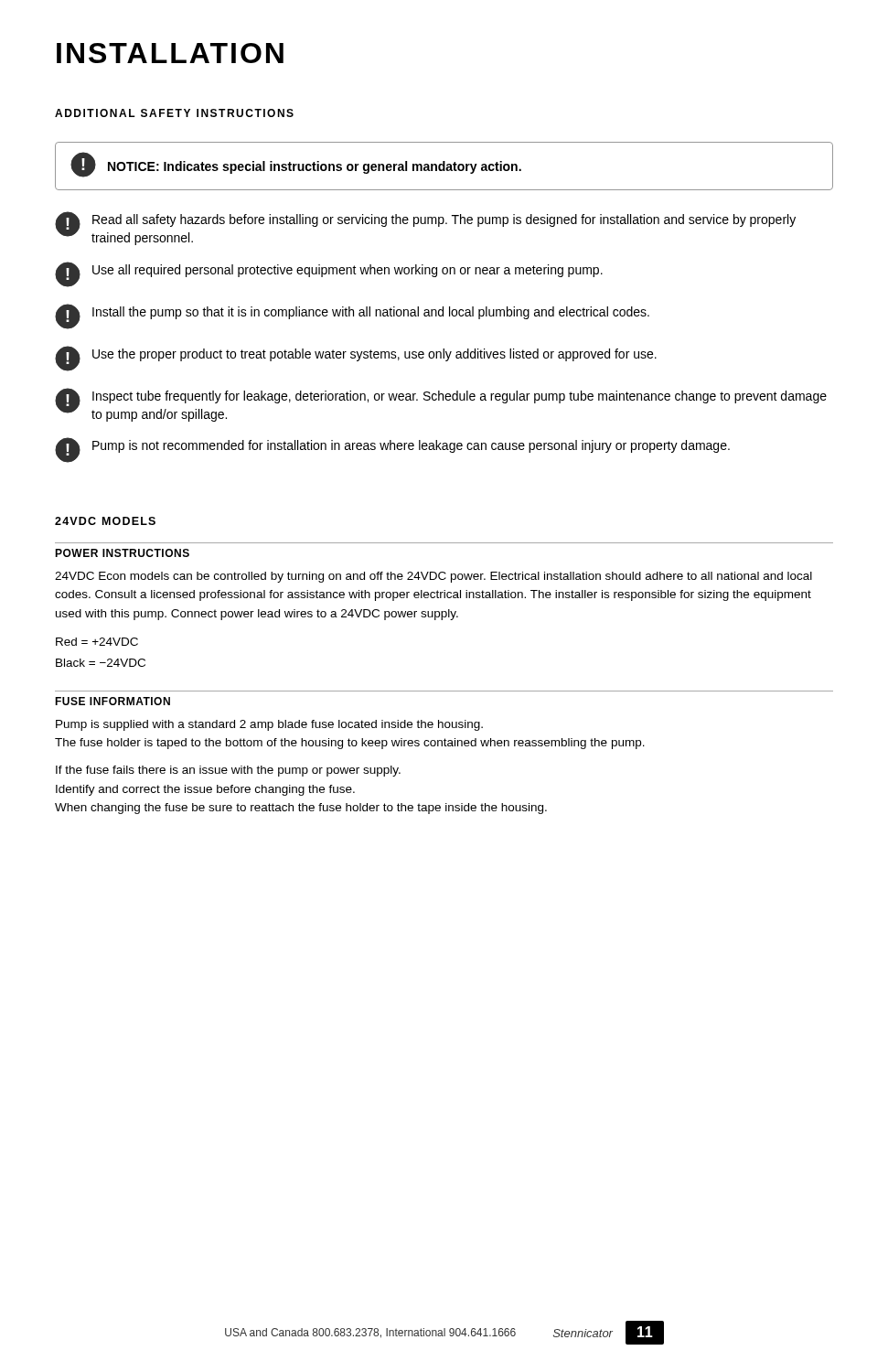
Task: Navigate to the text starting "! Pump is not recommended"
Action: point(393,451)
